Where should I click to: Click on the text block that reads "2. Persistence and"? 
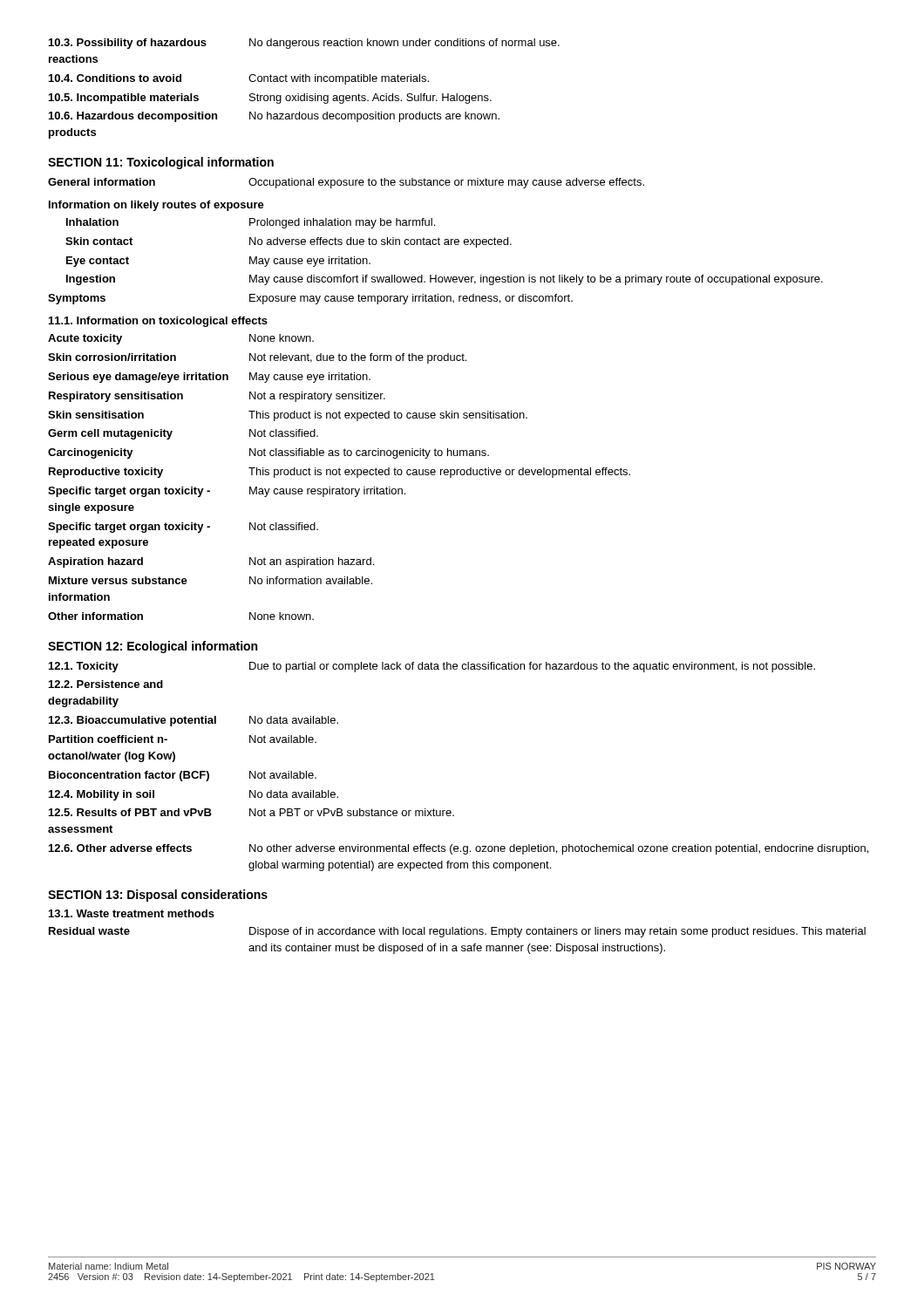tap(106, 684)
